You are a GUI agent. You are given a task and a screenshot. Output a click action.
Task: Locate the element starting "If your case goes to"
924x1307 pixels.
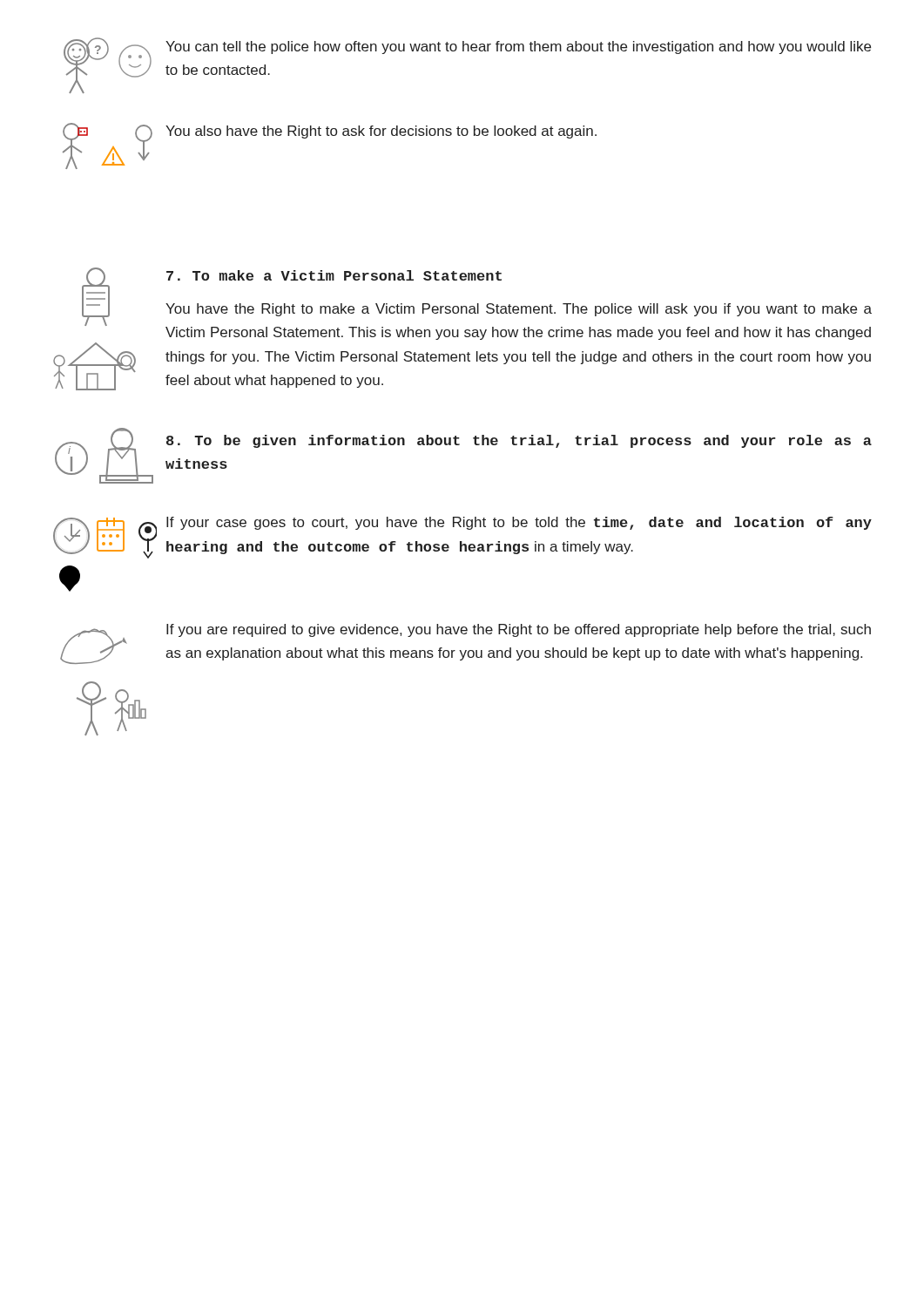[519, 535]
